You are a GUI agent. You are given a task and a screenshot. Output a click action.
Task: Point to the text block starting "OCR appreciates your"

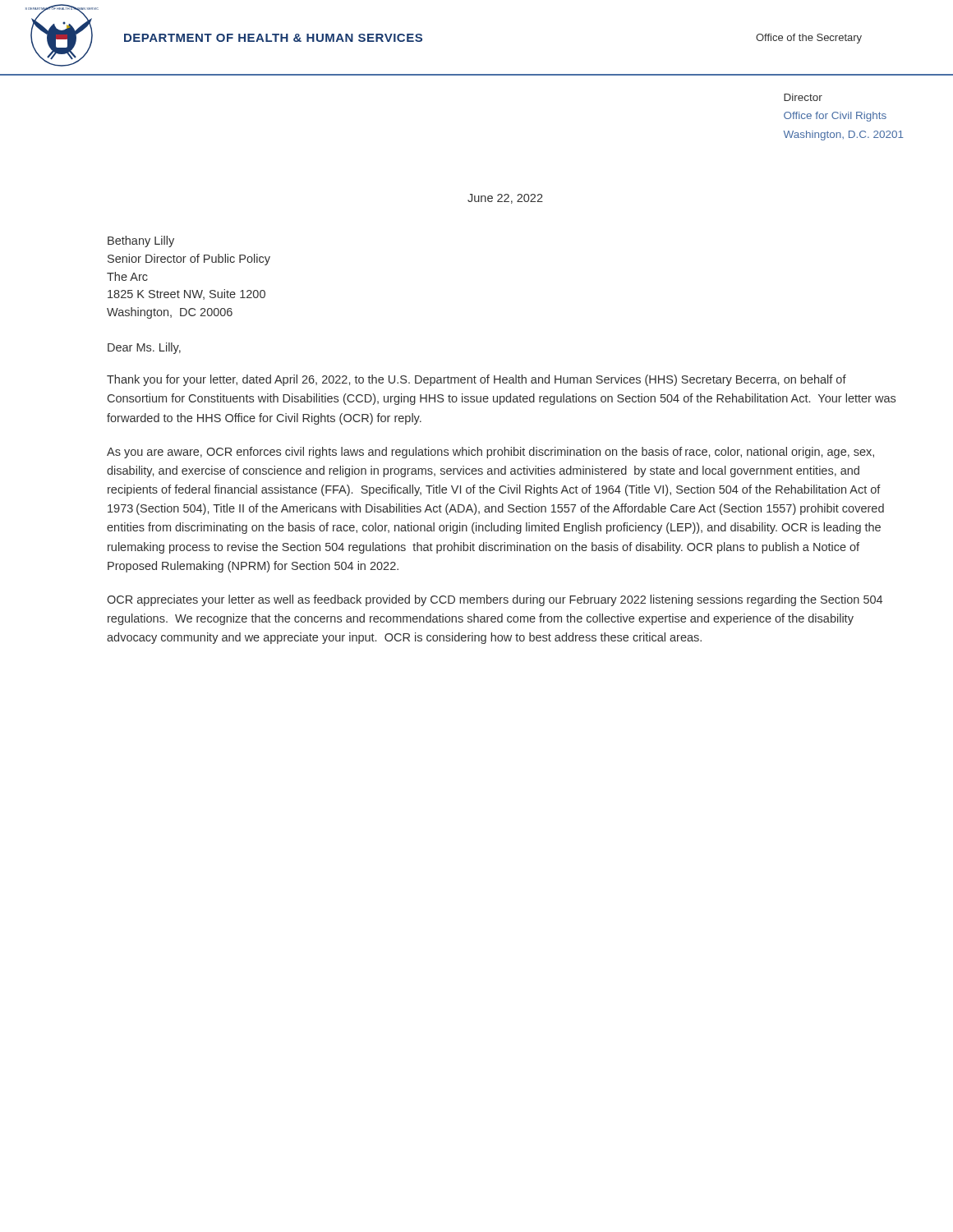pyautogui.click(x=495, y=619)
